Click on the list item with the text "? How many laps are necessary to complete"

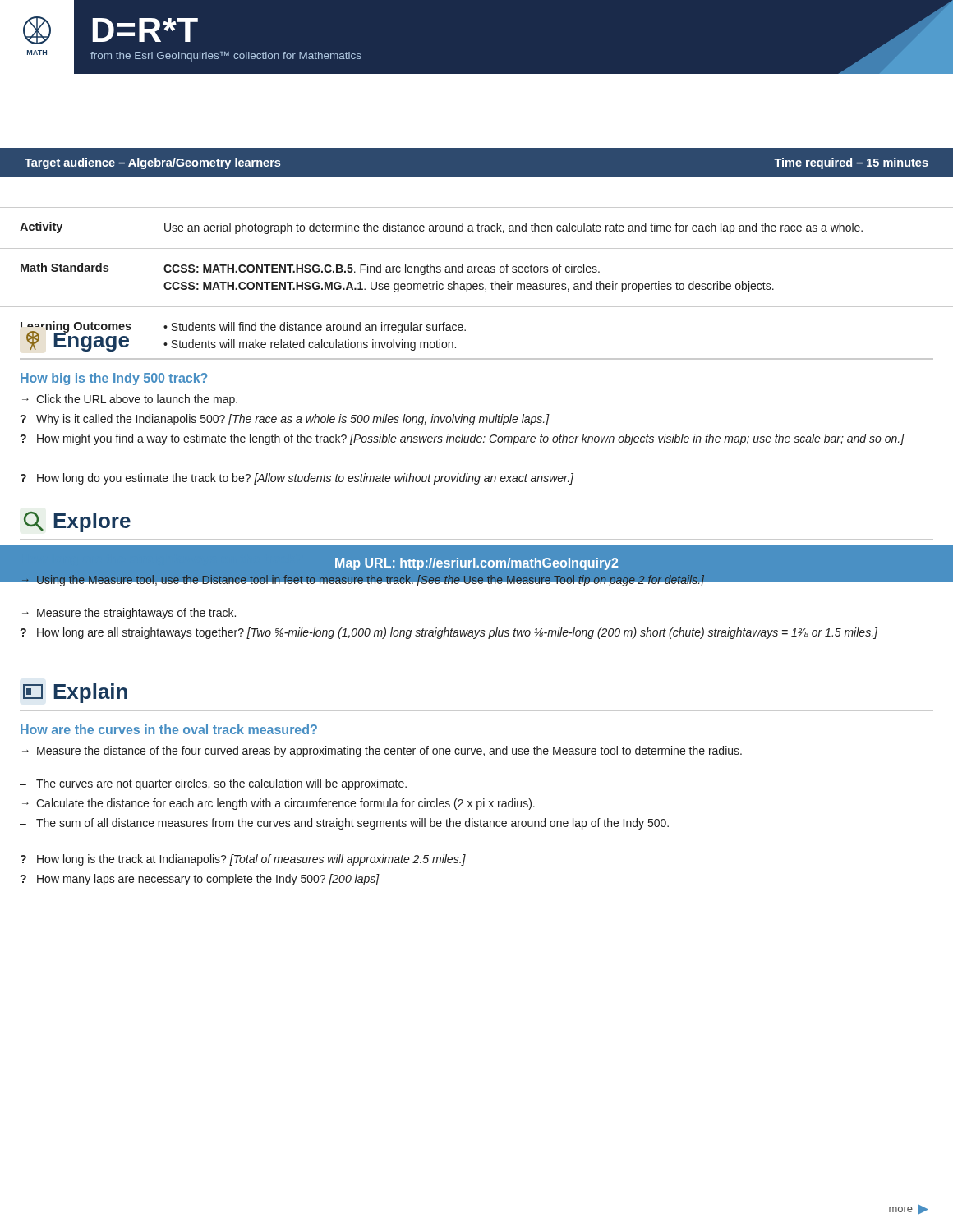pos(200,880)
